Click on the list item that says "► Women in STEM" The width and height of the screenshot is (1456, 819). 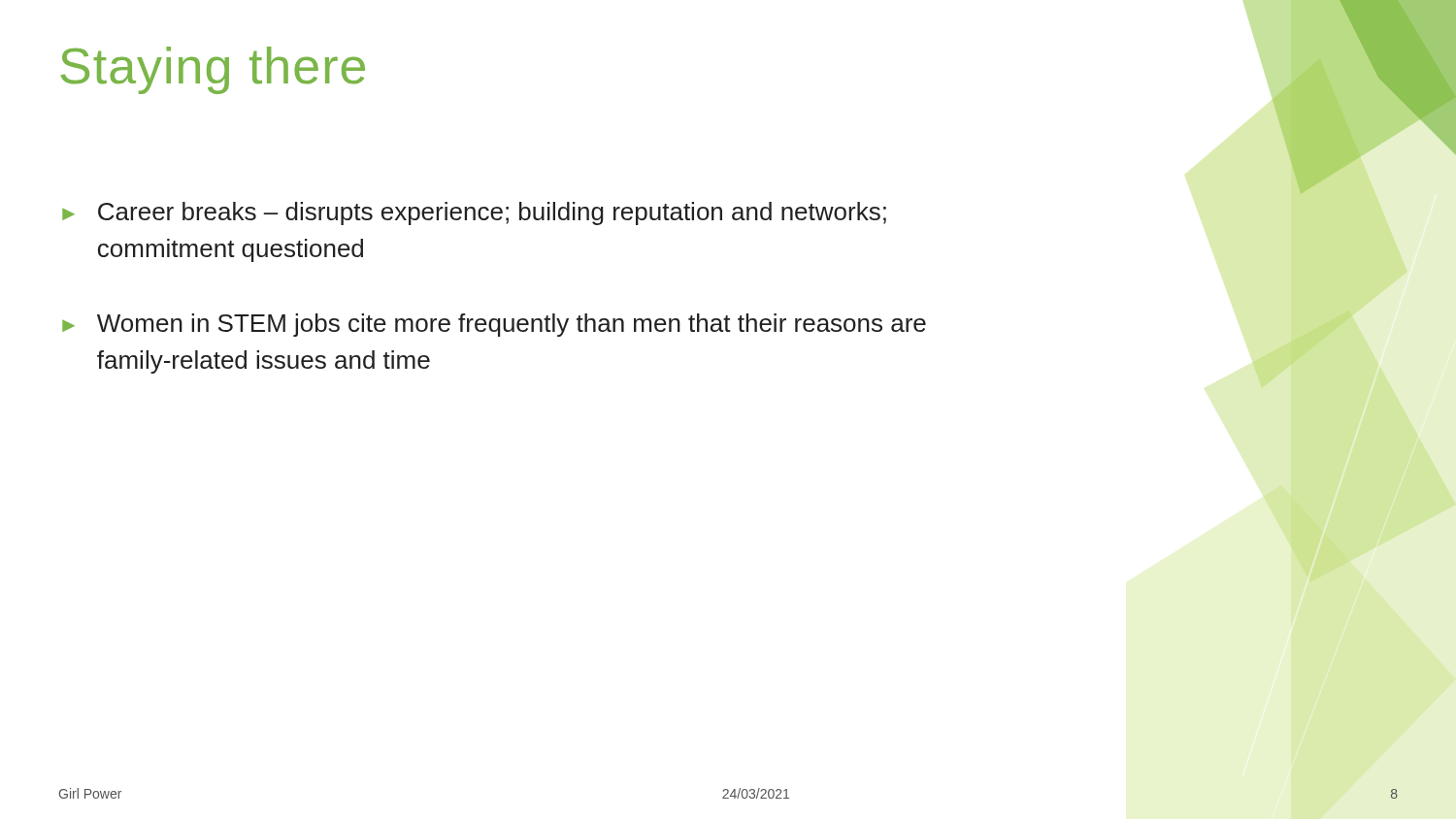pyautogui.click(x=592, y=343)
